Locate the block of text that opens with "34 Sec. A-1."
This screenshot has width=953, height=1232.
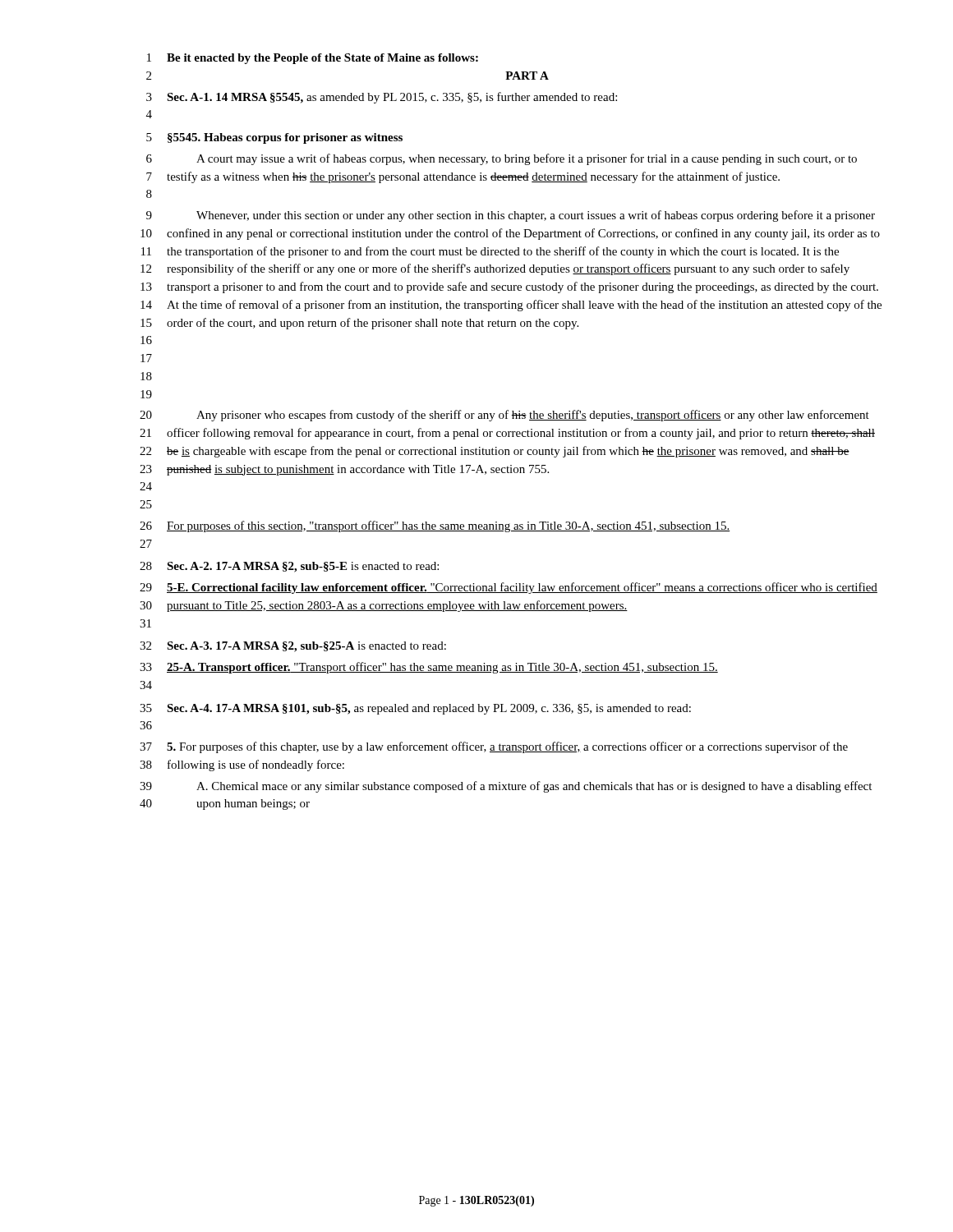point(497,106)
